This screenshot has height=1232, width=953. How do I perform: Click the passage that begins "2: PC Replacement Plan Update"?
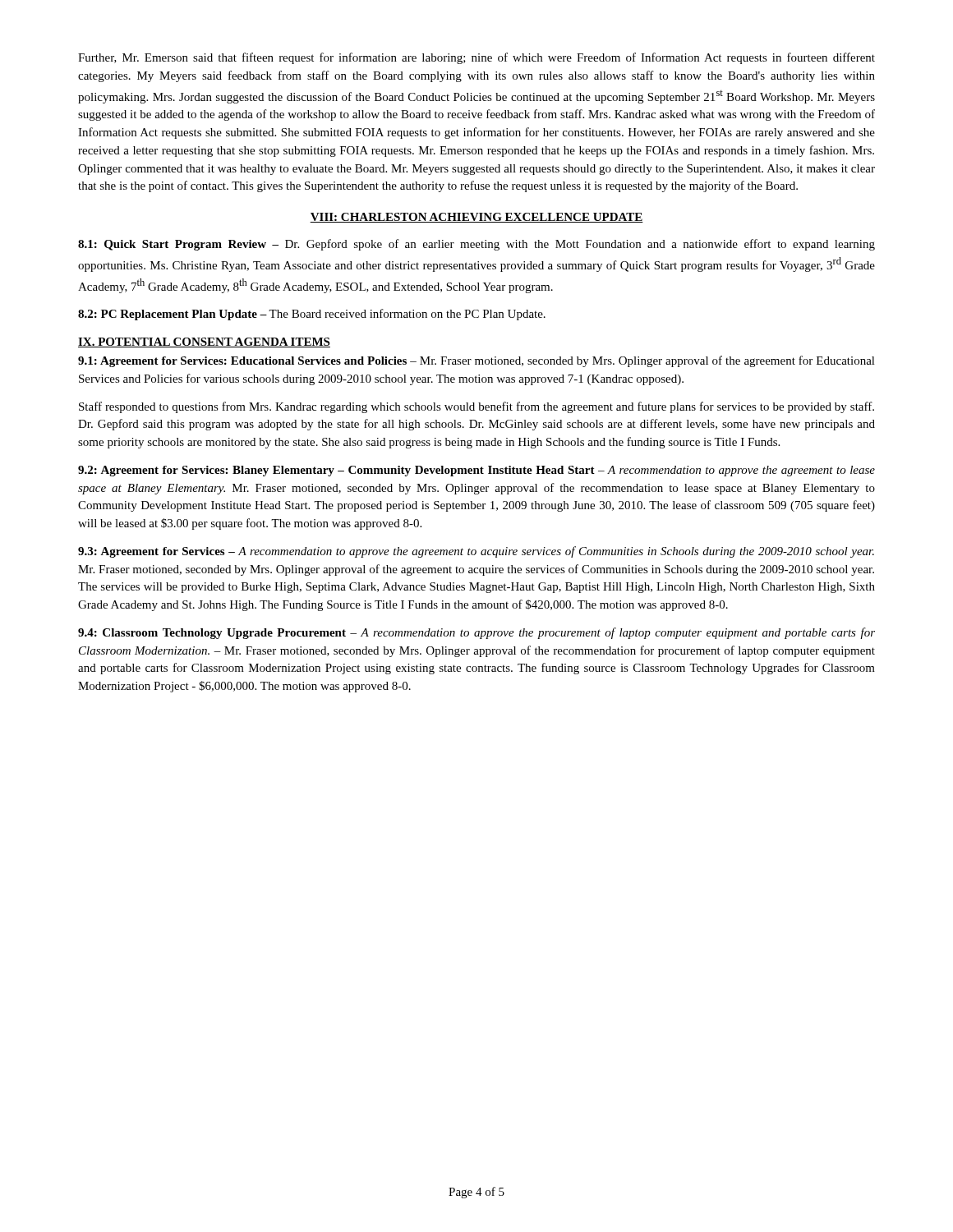coord(312,314)
